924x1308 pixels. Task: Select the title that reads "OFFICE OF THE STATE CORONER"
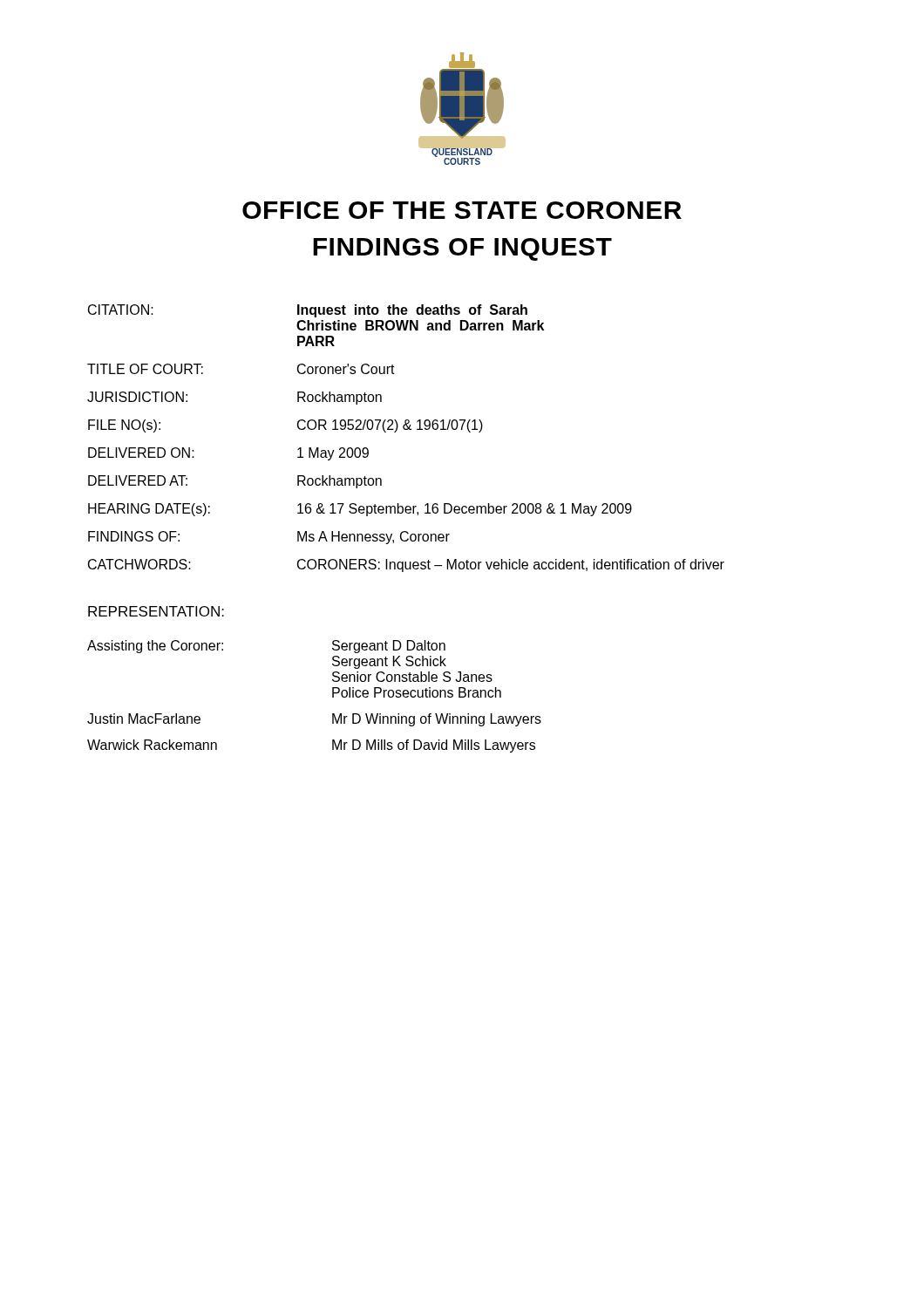pos(462,210)
